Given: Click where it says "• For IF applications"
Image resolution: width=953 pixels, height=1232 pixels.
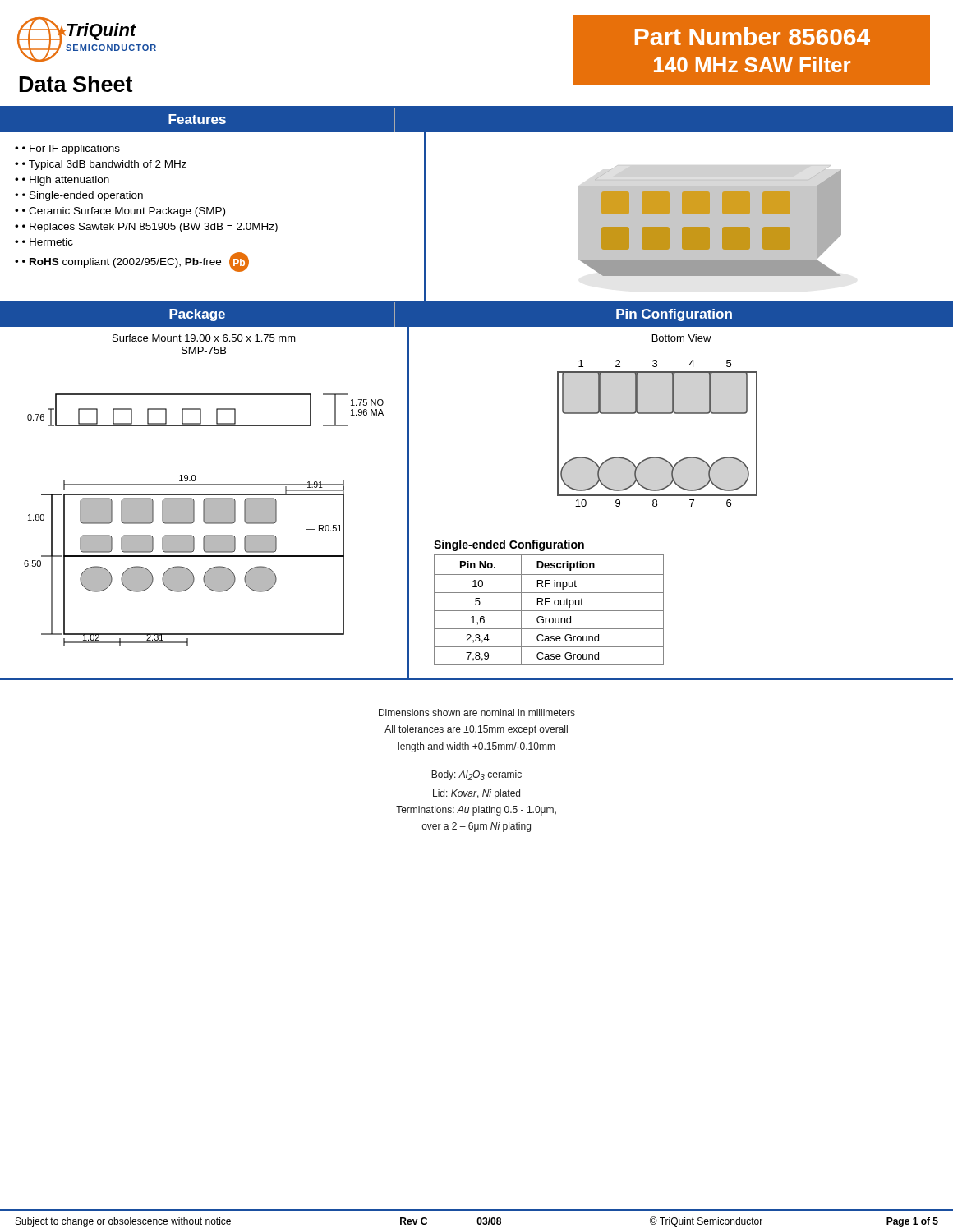Looking at the screenshot, I should click(71, 148).
